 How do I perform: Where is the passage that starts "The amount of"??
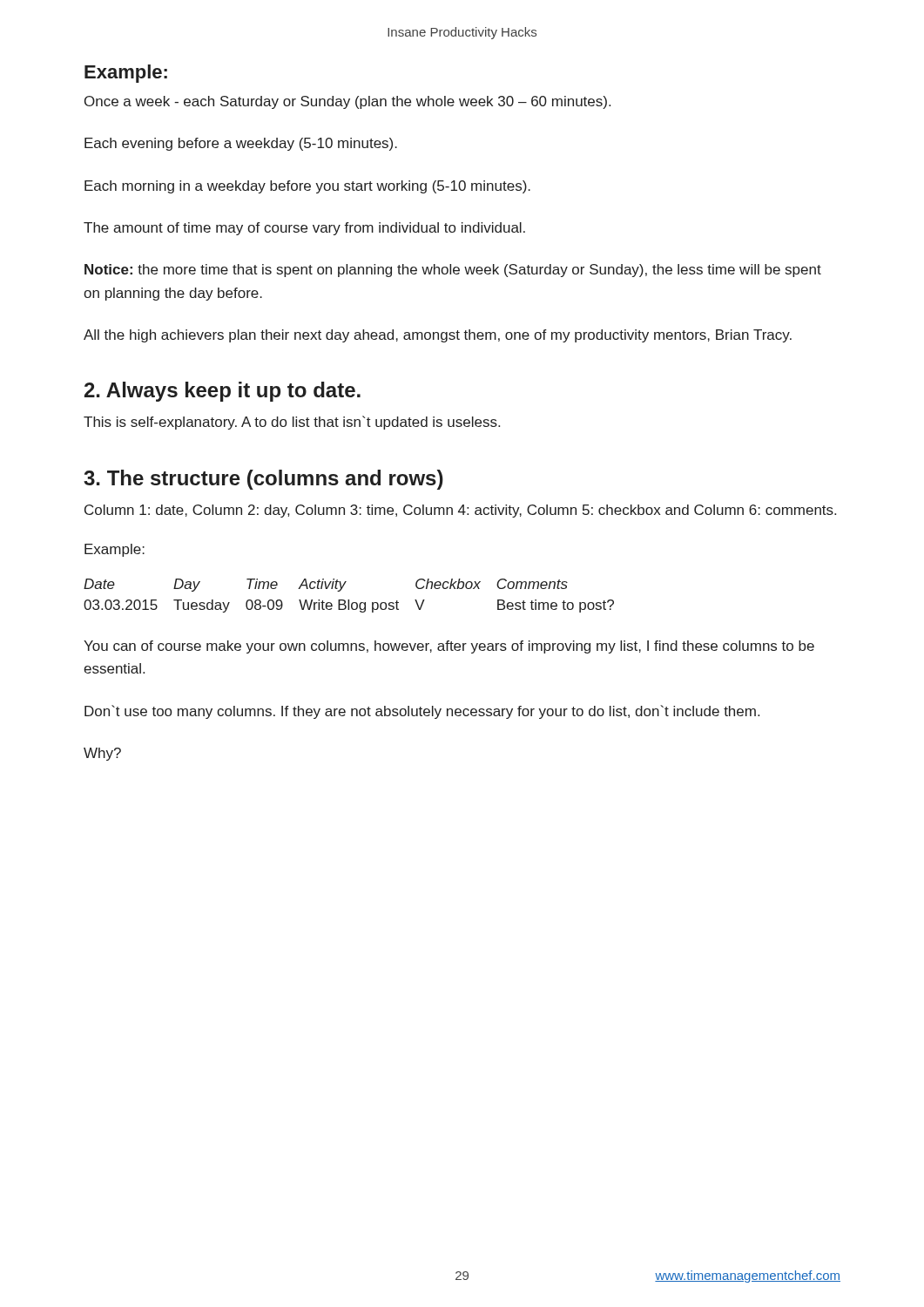pyautogui.click(x=305, y=228)
